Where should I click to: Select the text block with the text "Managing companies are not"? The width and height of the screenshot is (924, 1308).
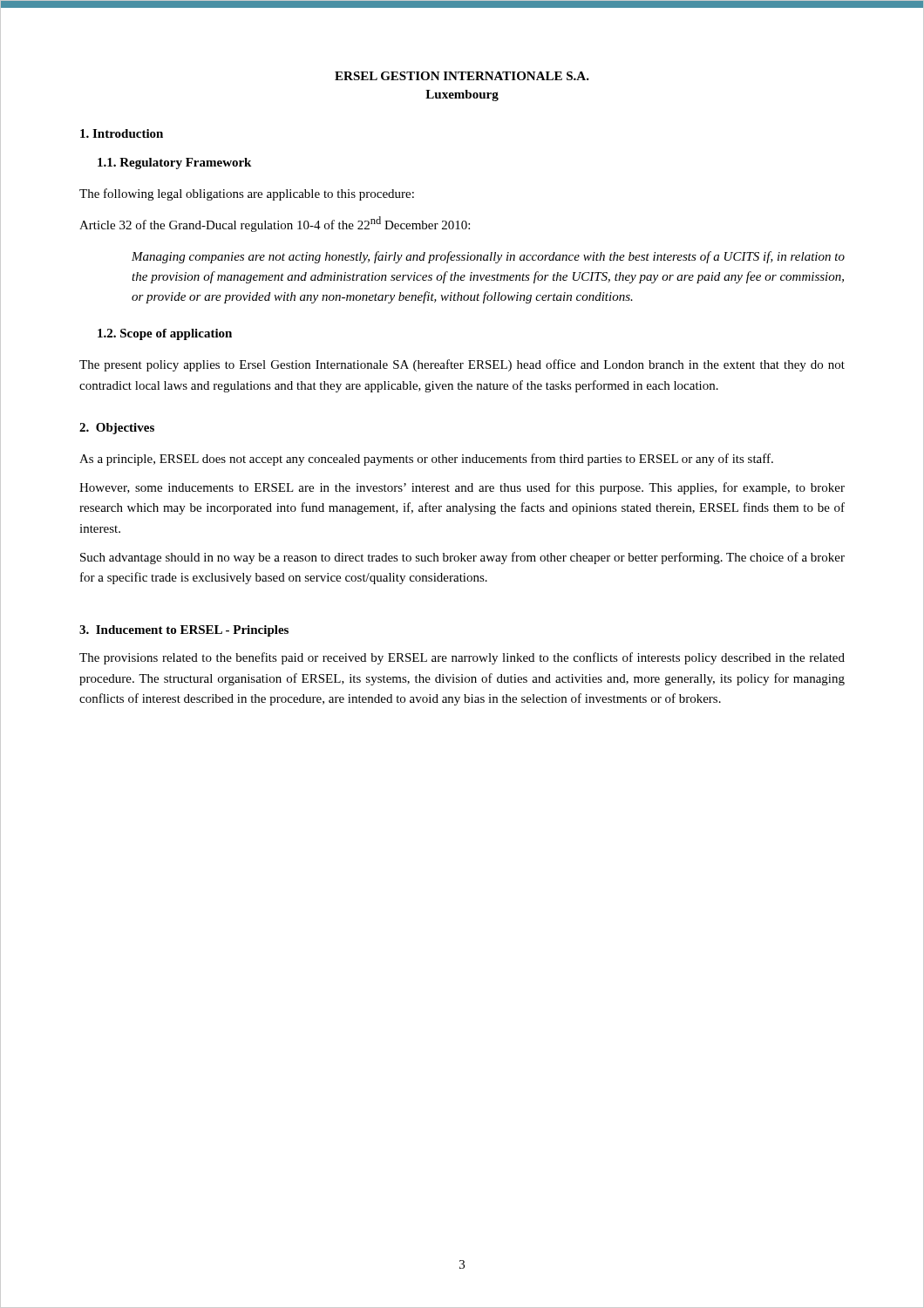coord(488,276)
